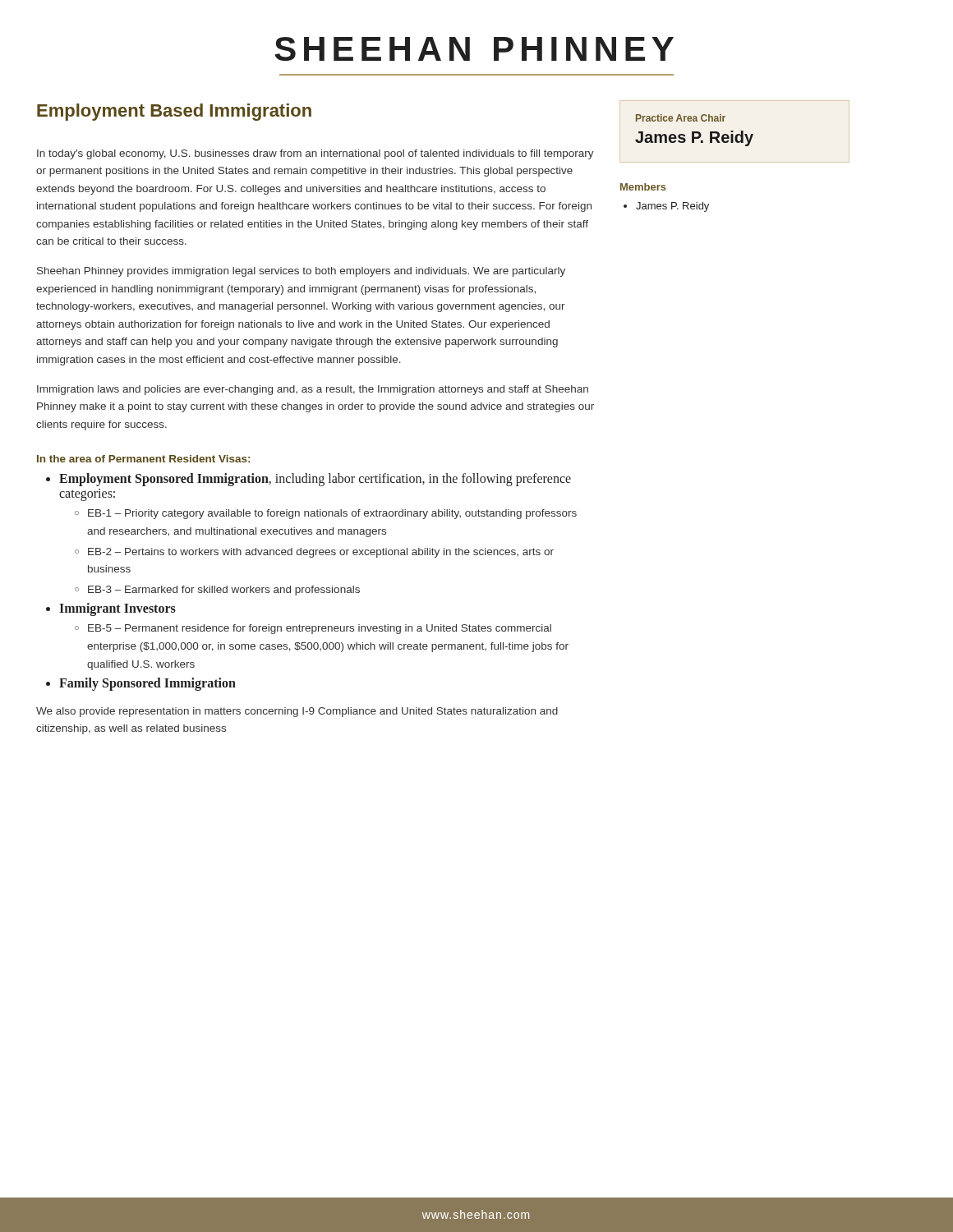Locate the block of text that opens with "EB-2 – Pertains"

[x=334, y=560]
